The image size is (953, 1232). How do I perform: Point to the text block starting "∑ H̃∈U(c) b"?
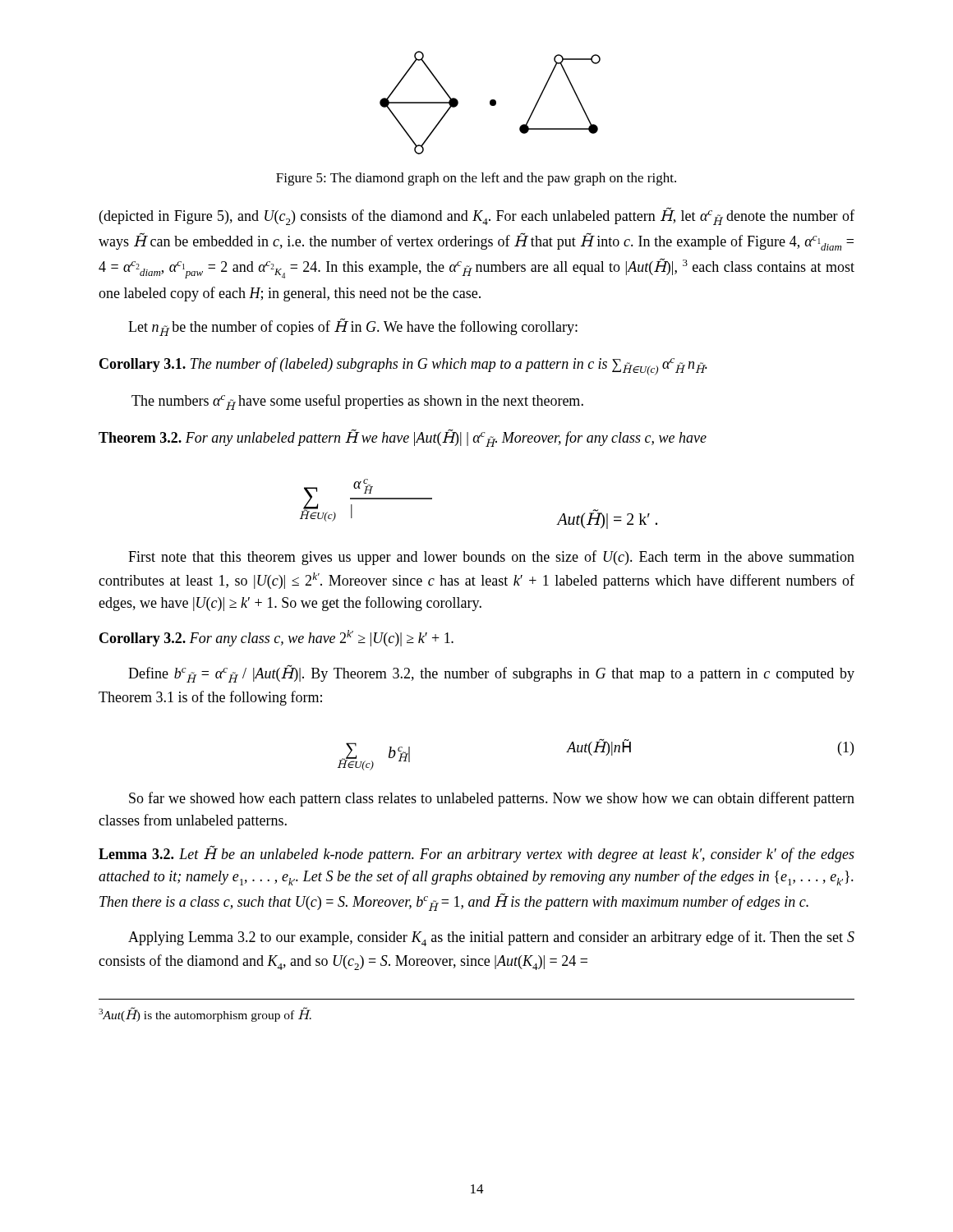tap(588, 748)
